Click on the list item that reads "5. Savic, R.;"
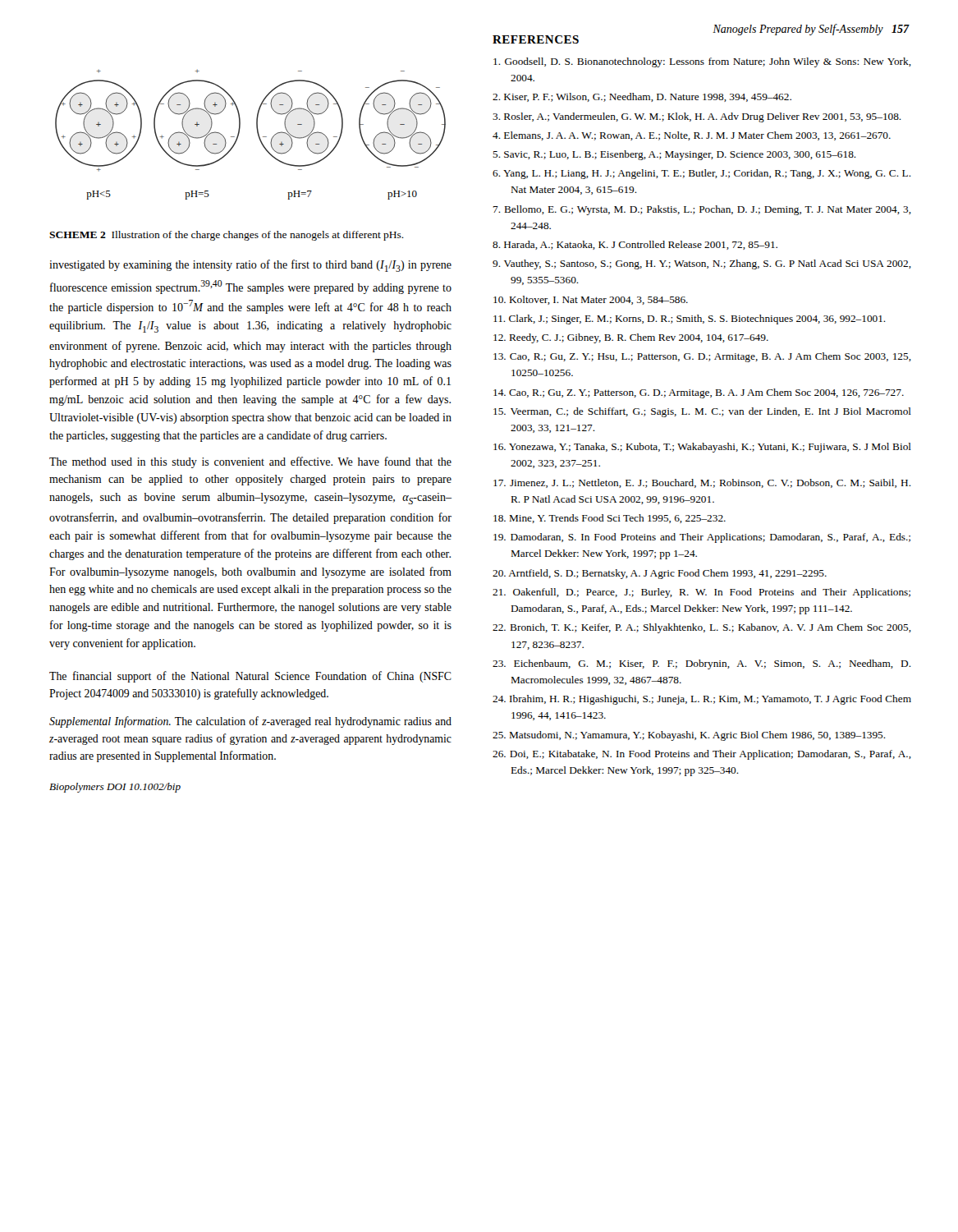The height and width of the screenshot is (1232, 958). point(674,154)
